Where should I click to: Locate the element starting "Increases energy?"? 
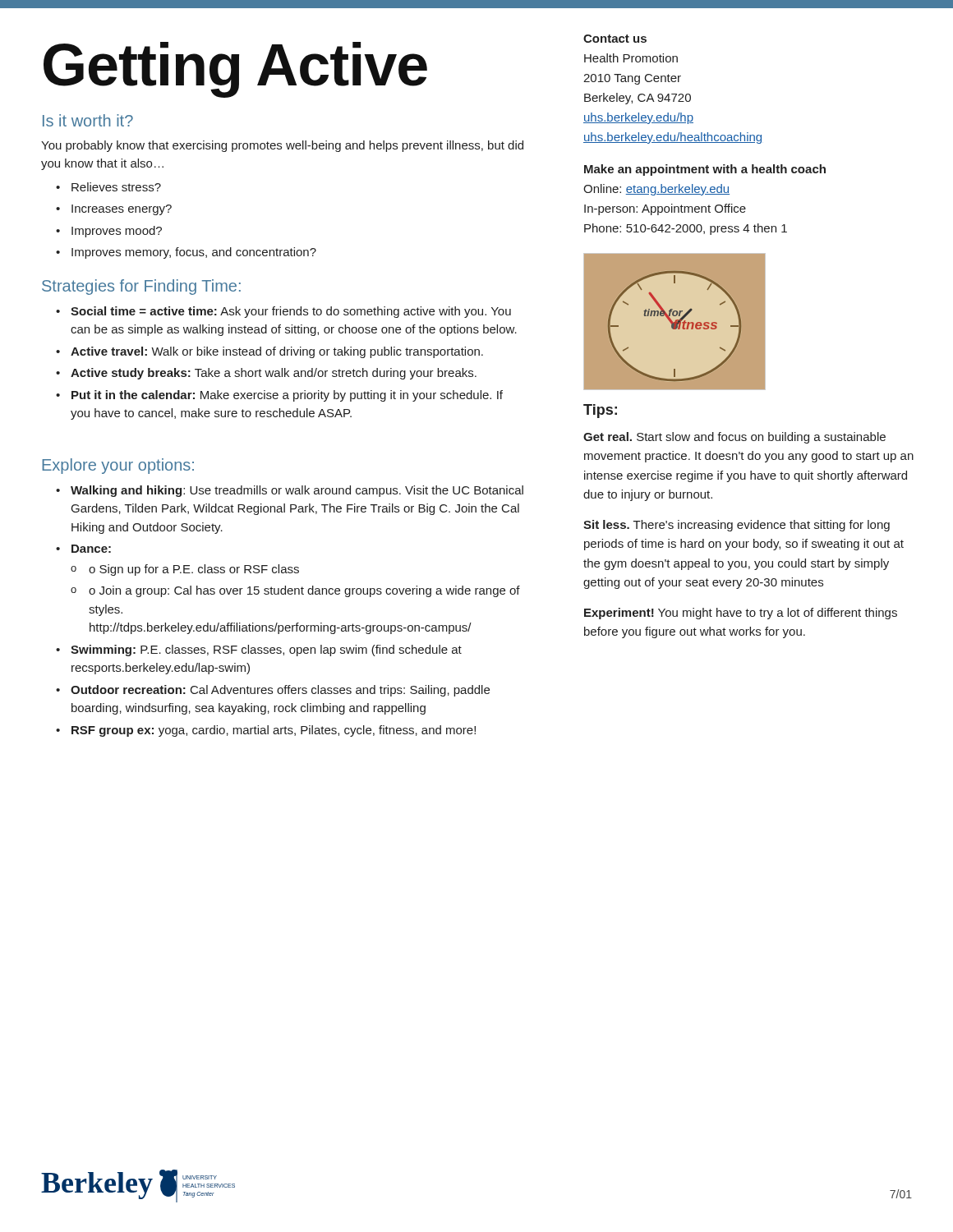(x=121, y=208)
